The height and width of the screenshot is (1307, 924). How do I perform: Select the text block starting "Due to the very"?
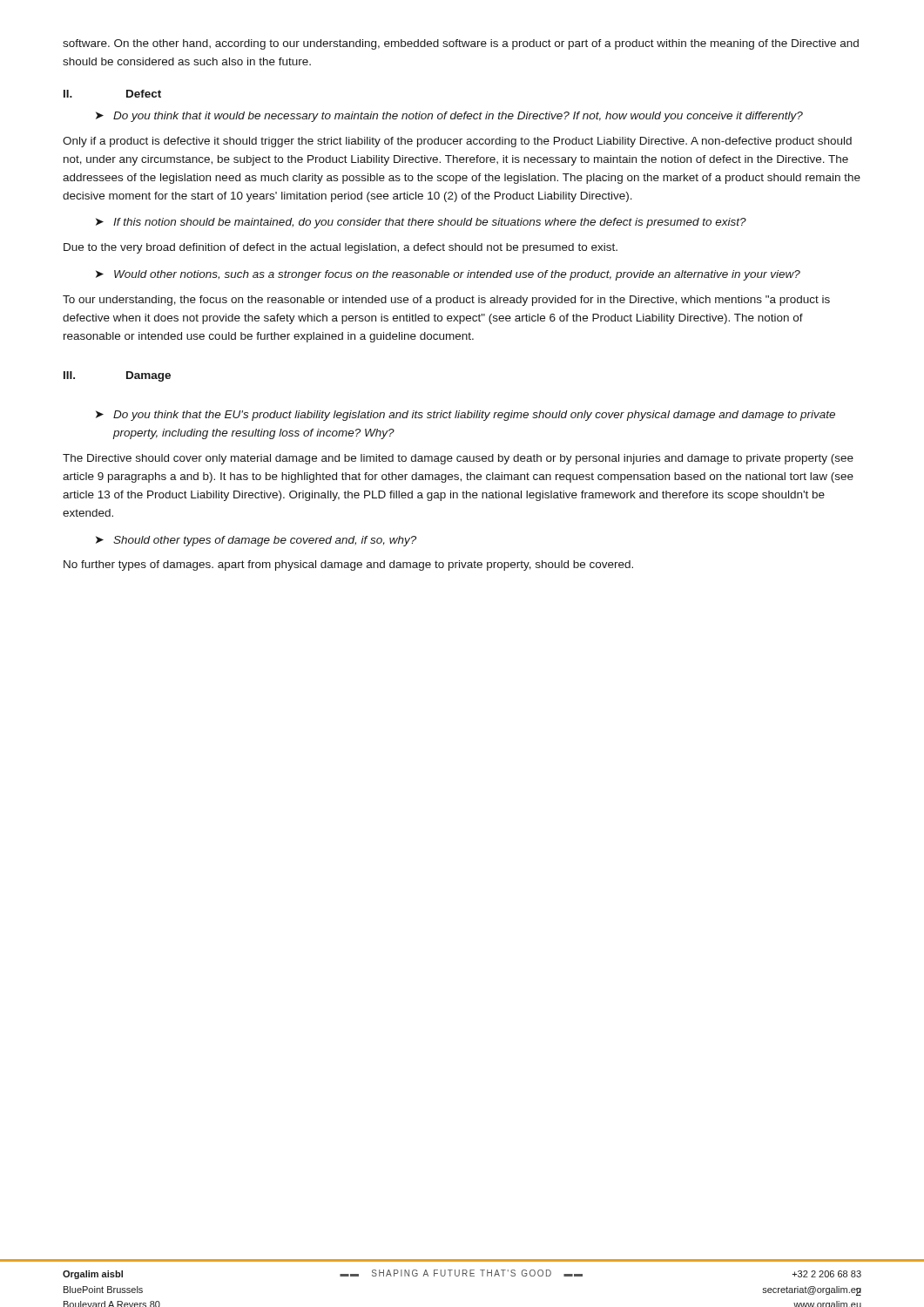click(x=340, y=247)
